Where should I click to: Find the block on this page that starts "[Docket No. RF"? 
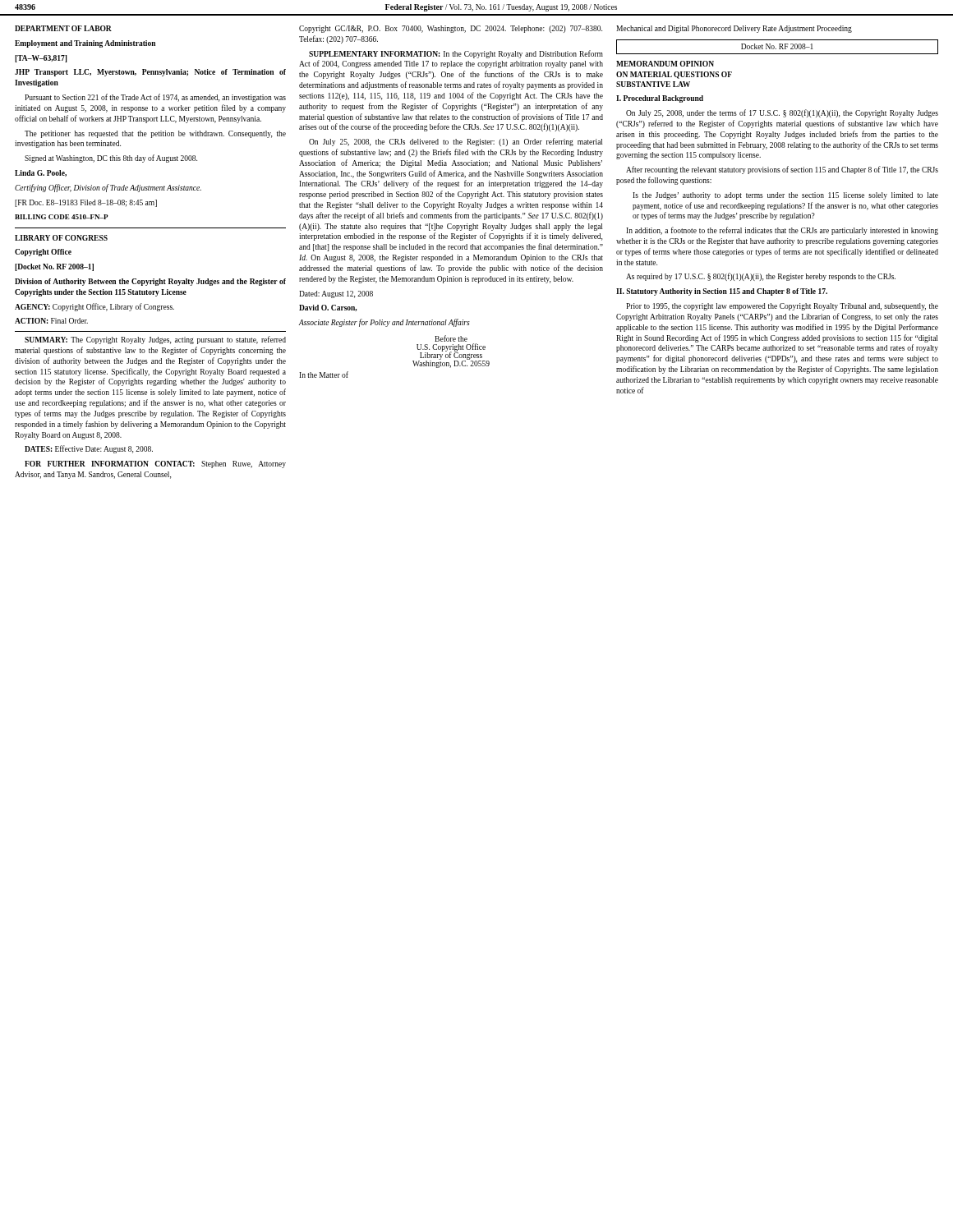click(150, 267)
